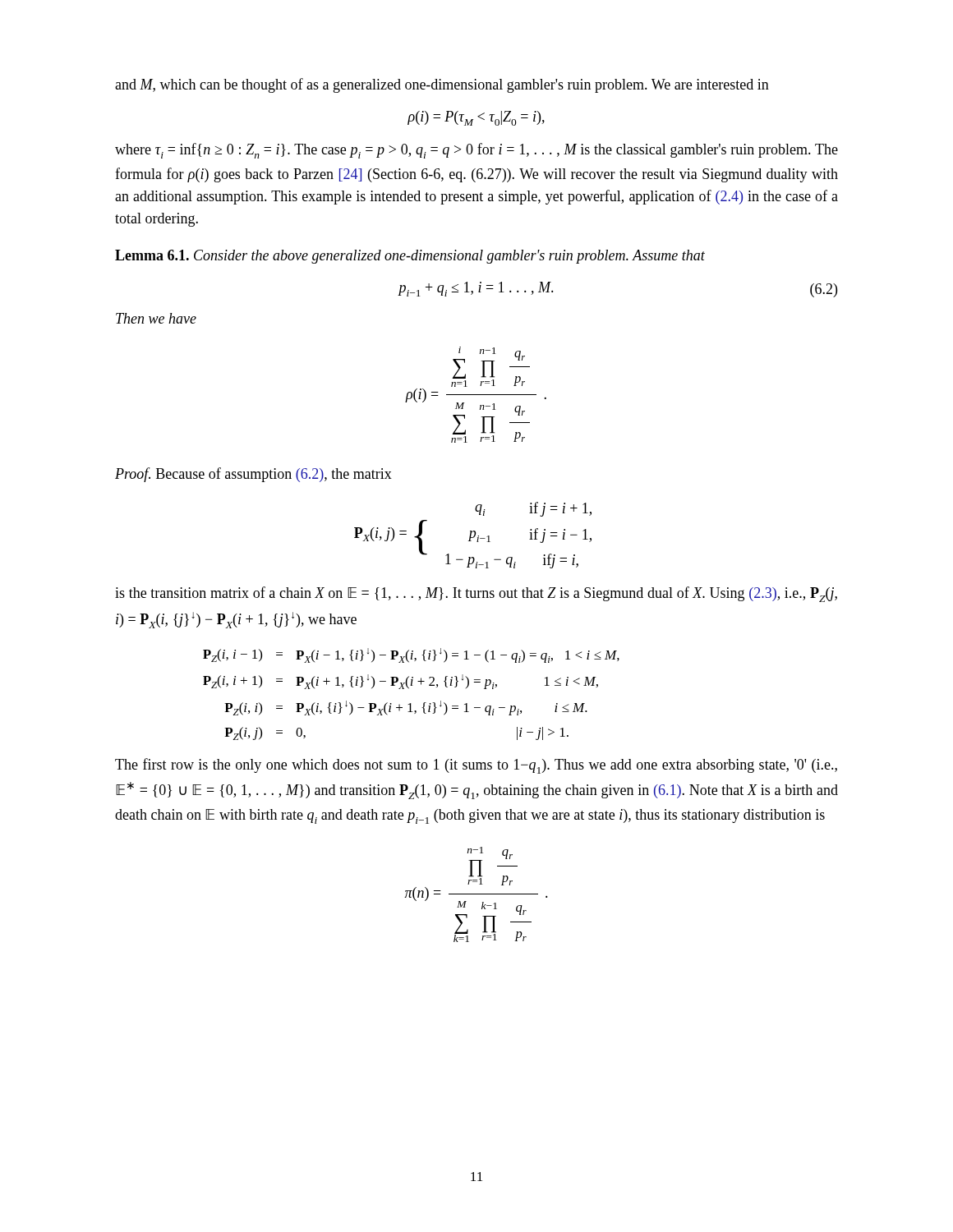Screen dimensions: 1232x953
Task: Select the formula that reads "pi−1 + qi ≤ 1, i ="
Action: (x=455, y=289)
